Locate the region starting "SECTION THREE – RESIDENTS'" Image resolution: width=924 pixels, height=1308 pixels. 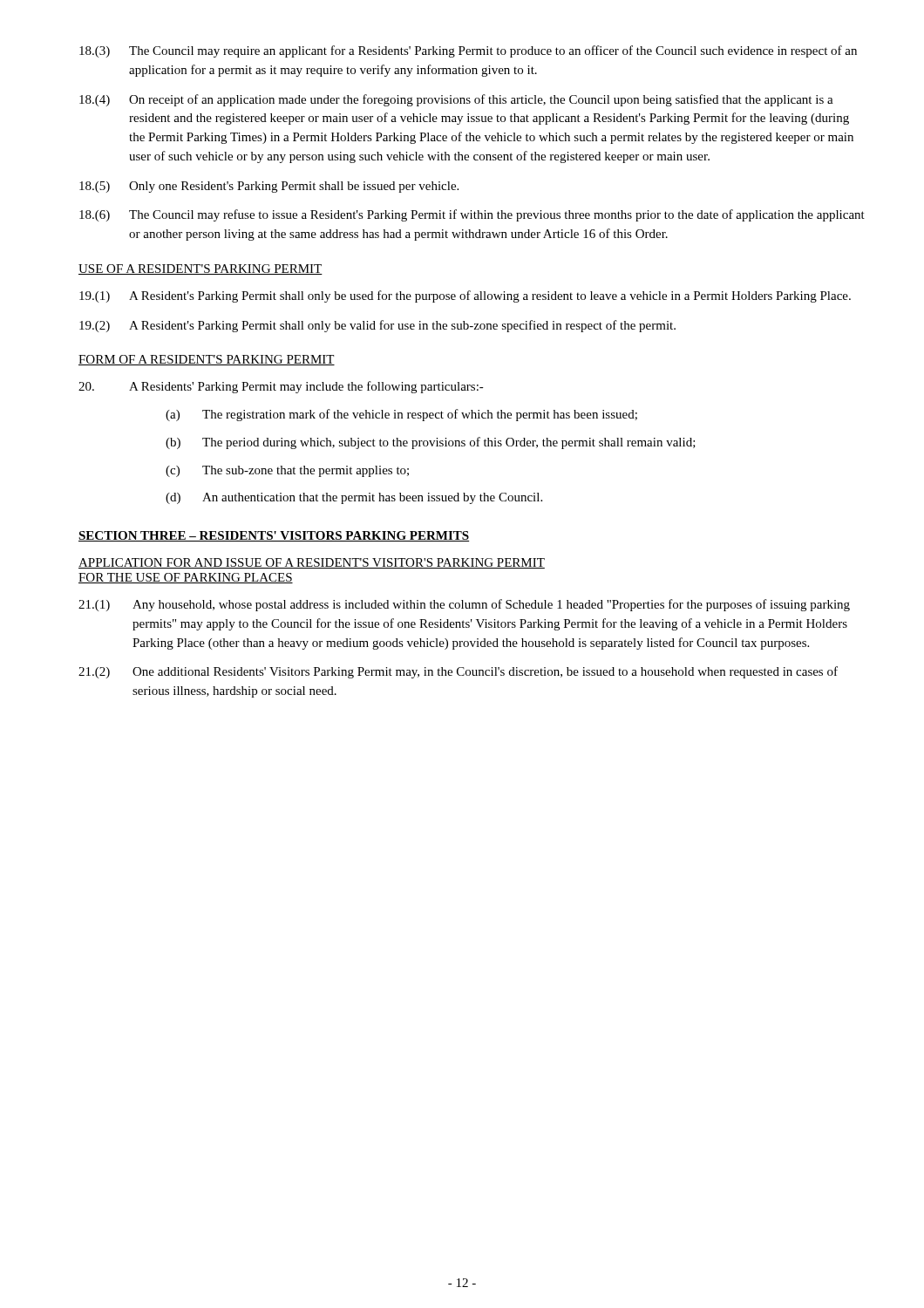click(x=274, y=535)
